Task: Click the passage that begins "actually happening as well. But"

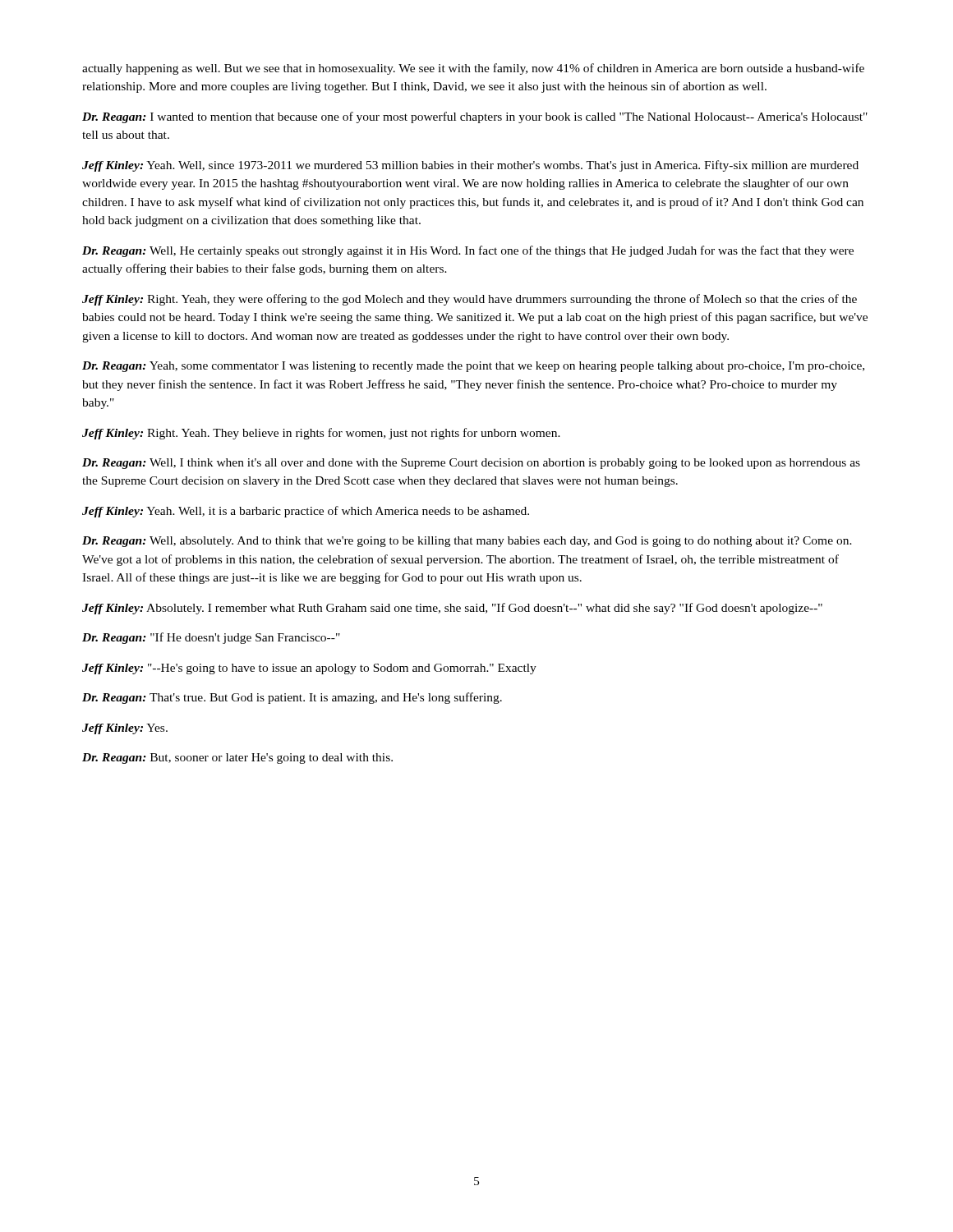Action: coord(473,77)
